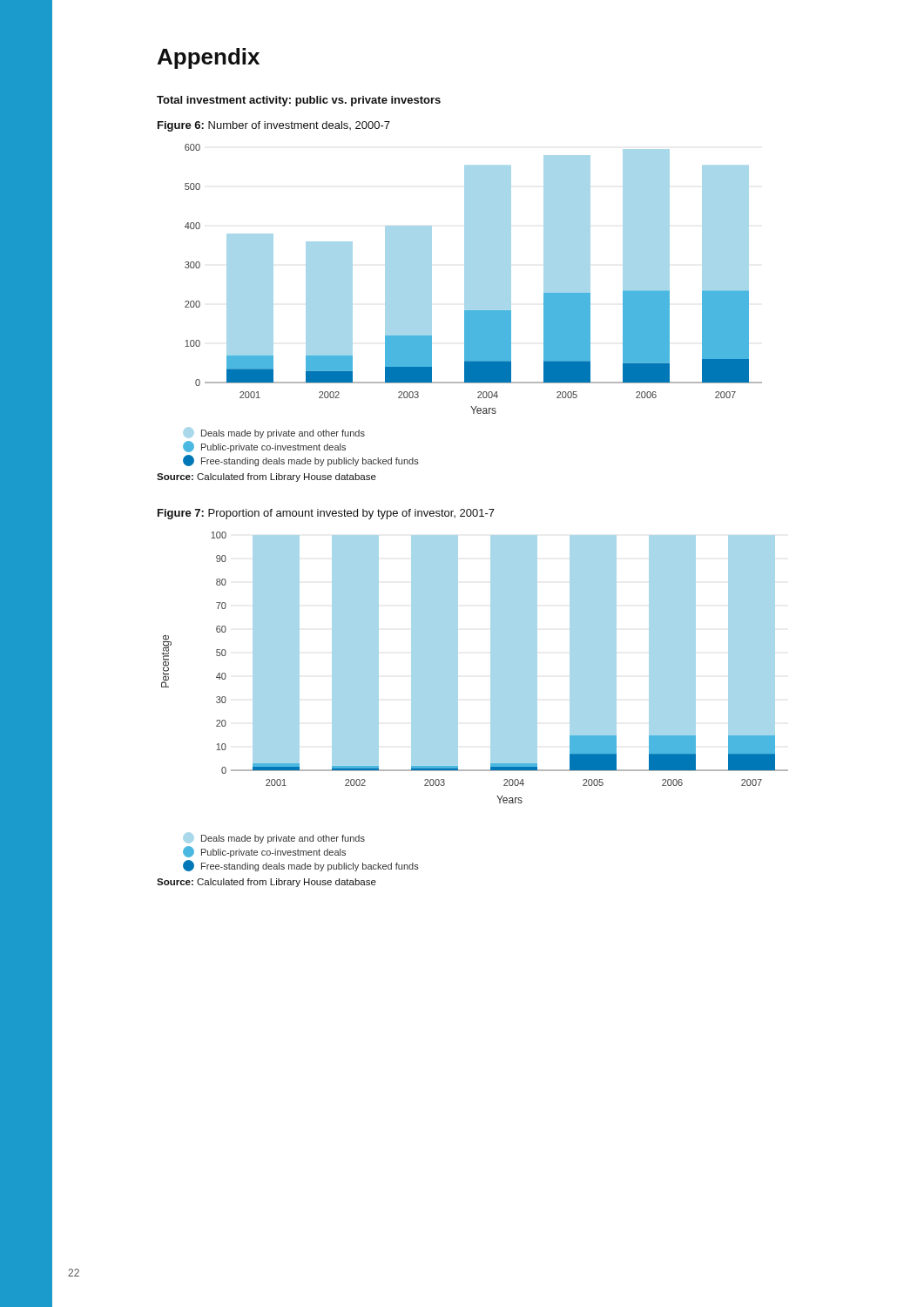
Task: Find the text starting "Figure 7: Proportion of amount"
Action: click(326, 513)
